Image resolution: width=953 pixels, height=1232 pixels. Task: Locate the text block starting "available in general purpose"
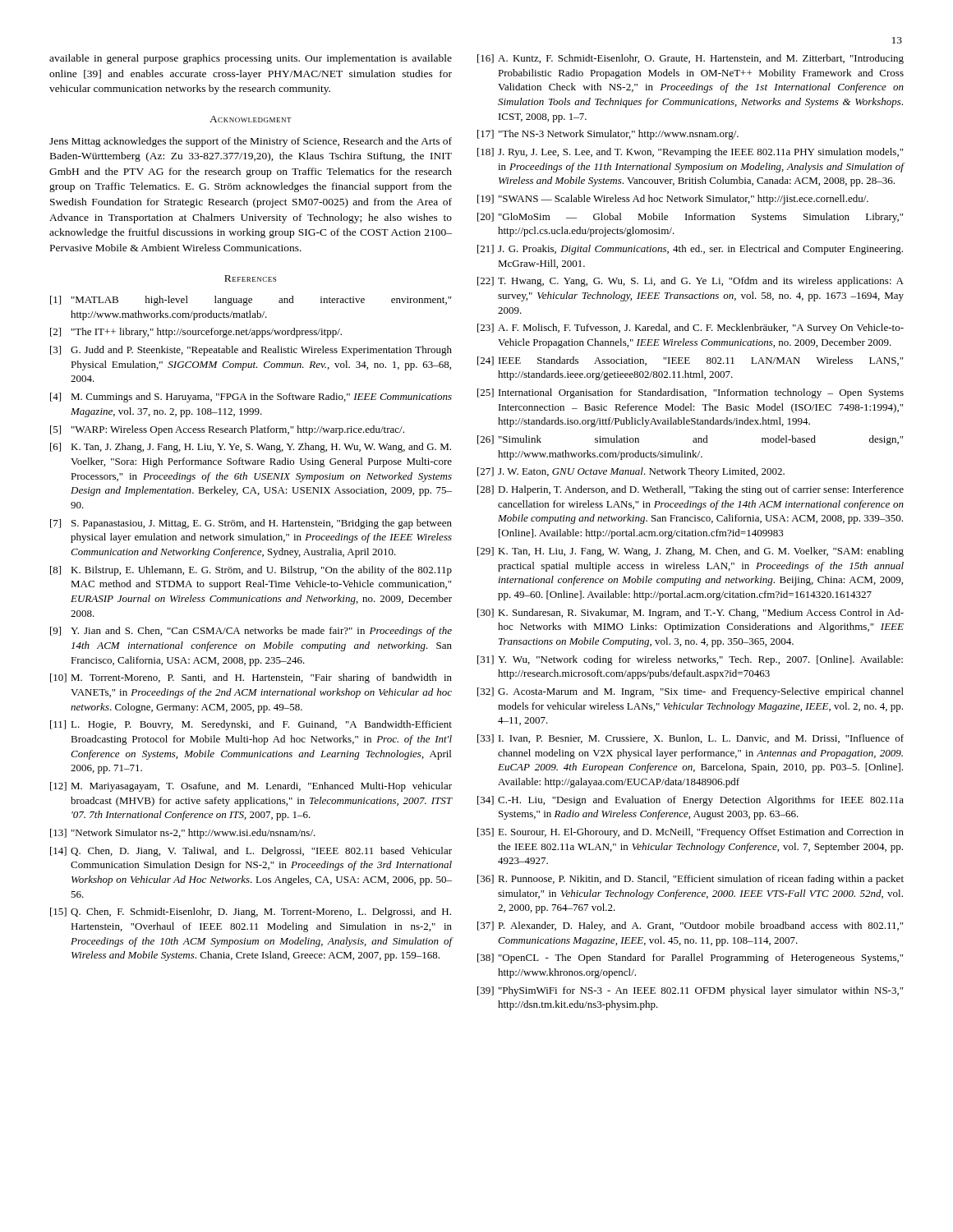click(x=251, y=73)
